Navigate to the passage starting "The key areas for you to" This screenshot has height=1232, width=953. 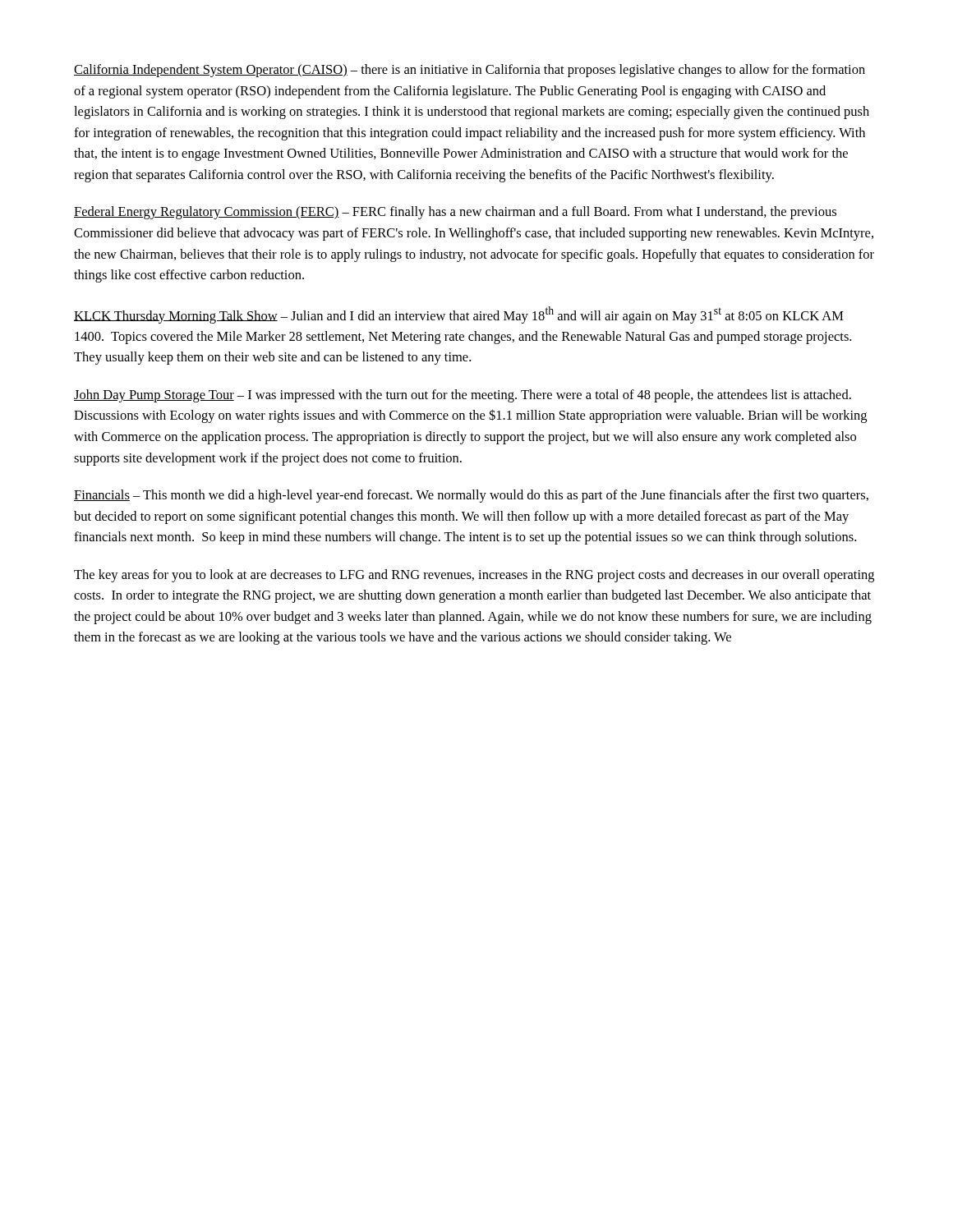(474, 606)
